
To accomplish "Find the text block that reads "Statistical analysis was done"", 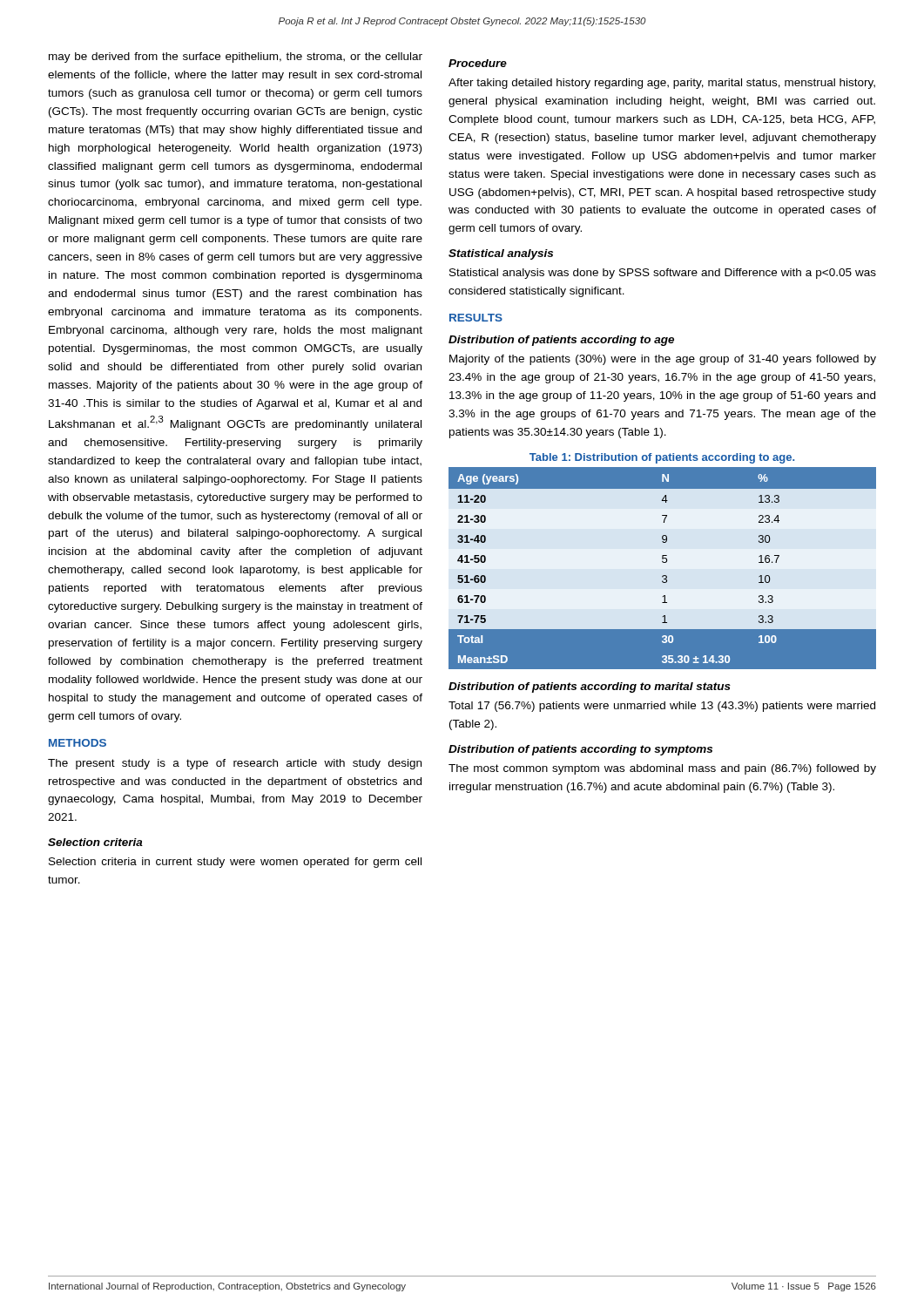I will click(x=662, y=283).
